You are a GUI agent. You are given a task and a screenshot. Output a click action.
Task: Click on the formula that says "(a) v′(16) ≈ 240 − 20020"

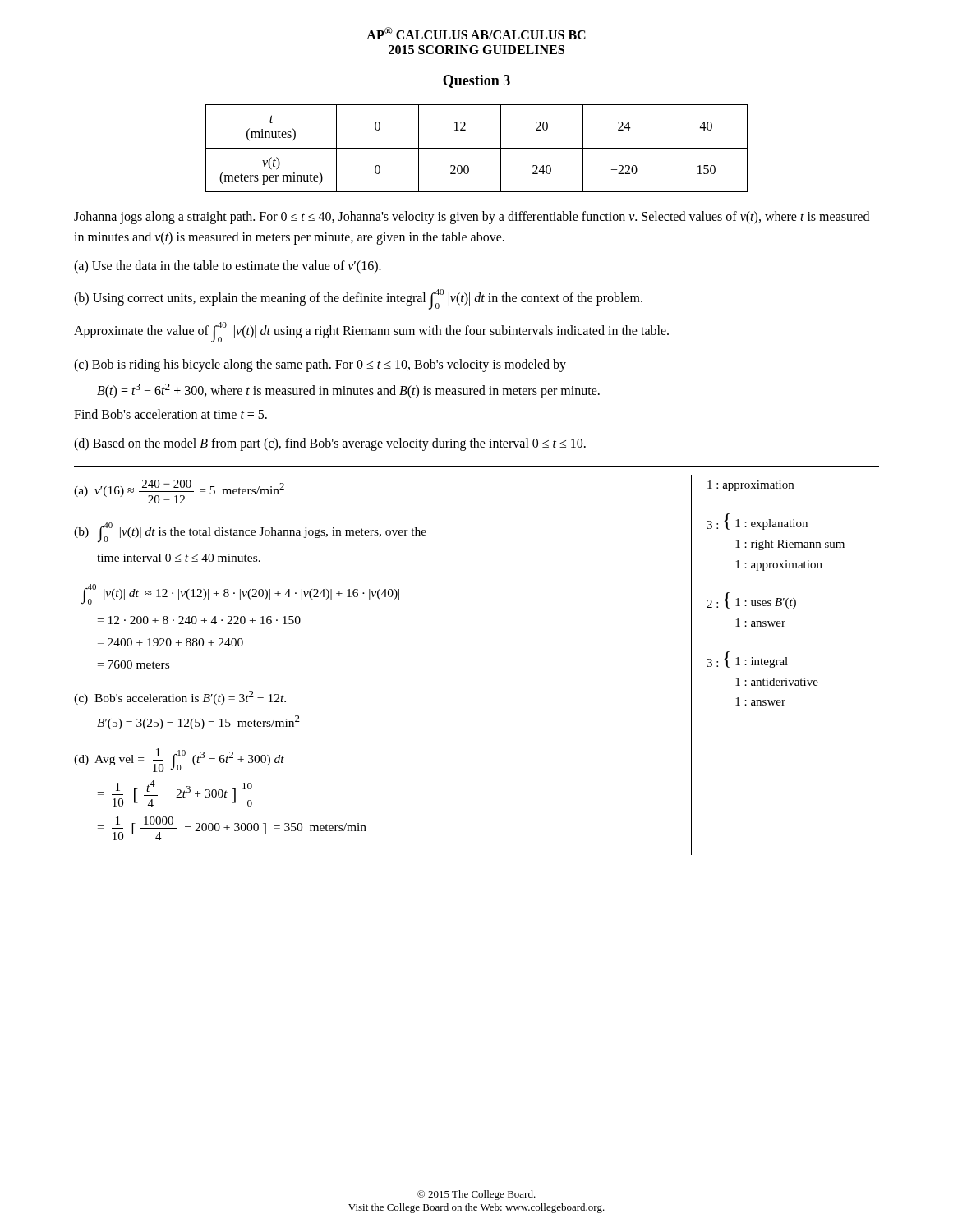(x=179, y=492)
